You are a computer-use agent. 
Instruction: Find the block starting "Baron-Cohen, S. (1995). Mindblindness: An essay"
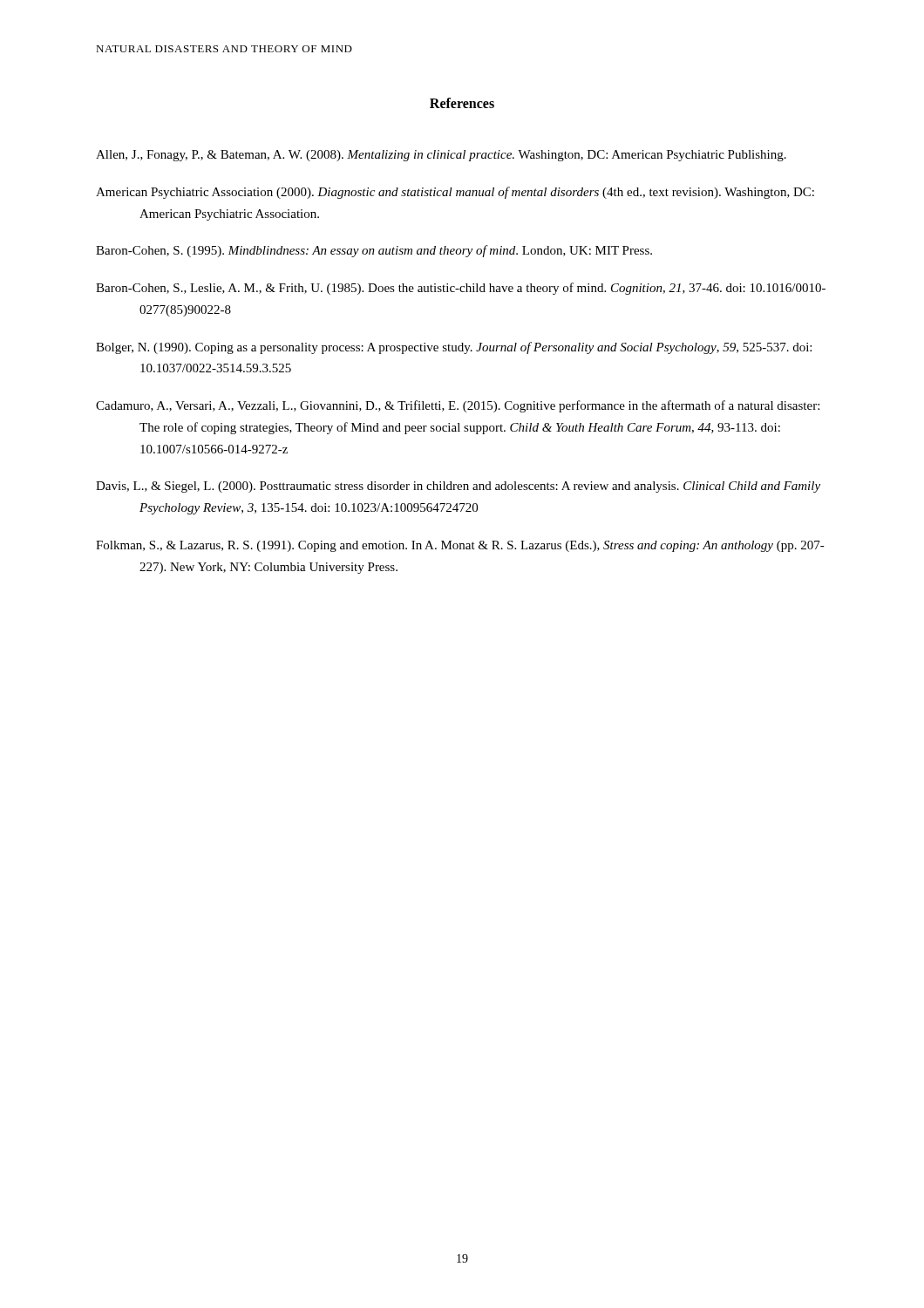pos(374,250)
